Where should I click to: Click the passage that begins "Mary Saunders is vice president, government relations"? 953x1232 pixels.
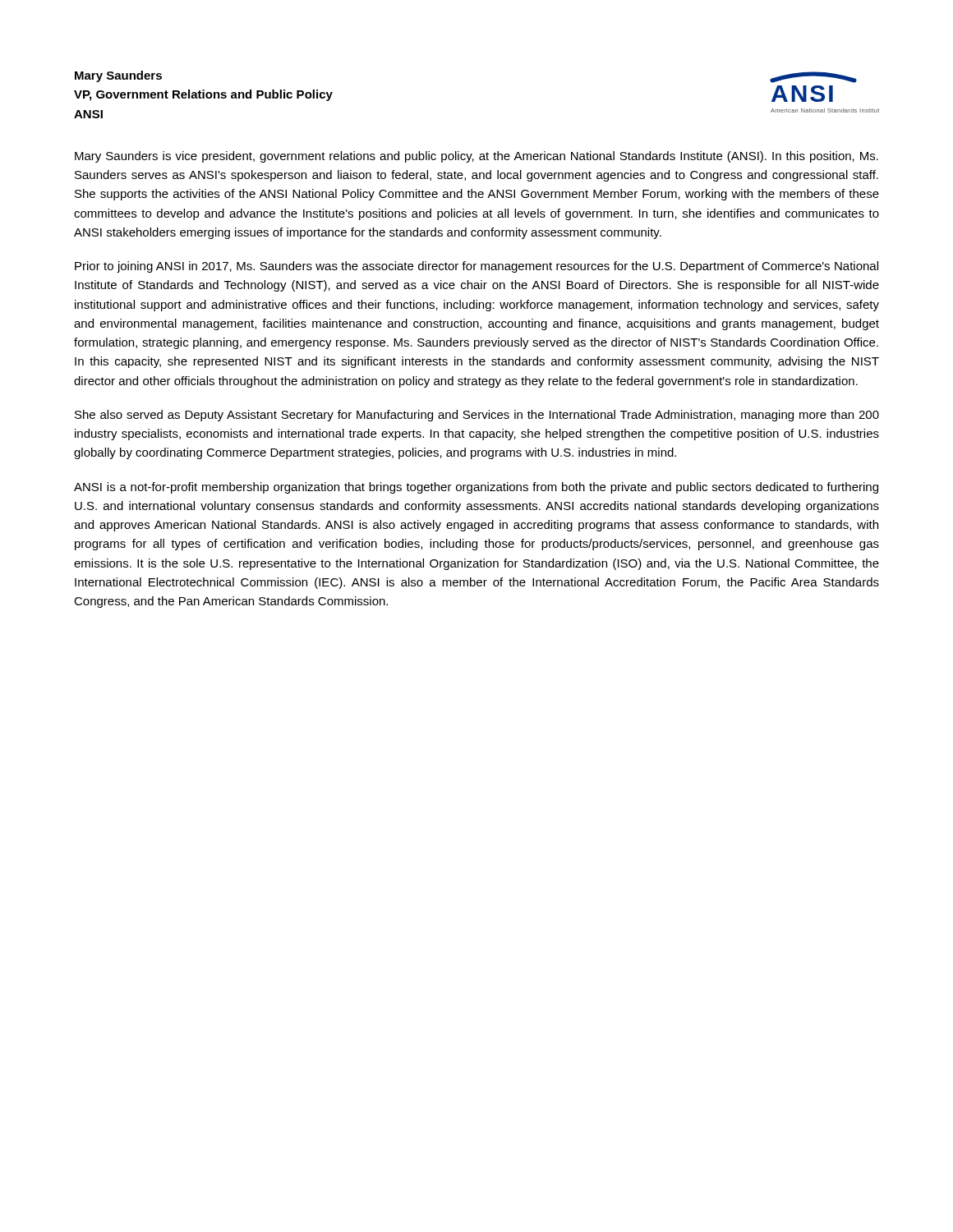[476, 194]
